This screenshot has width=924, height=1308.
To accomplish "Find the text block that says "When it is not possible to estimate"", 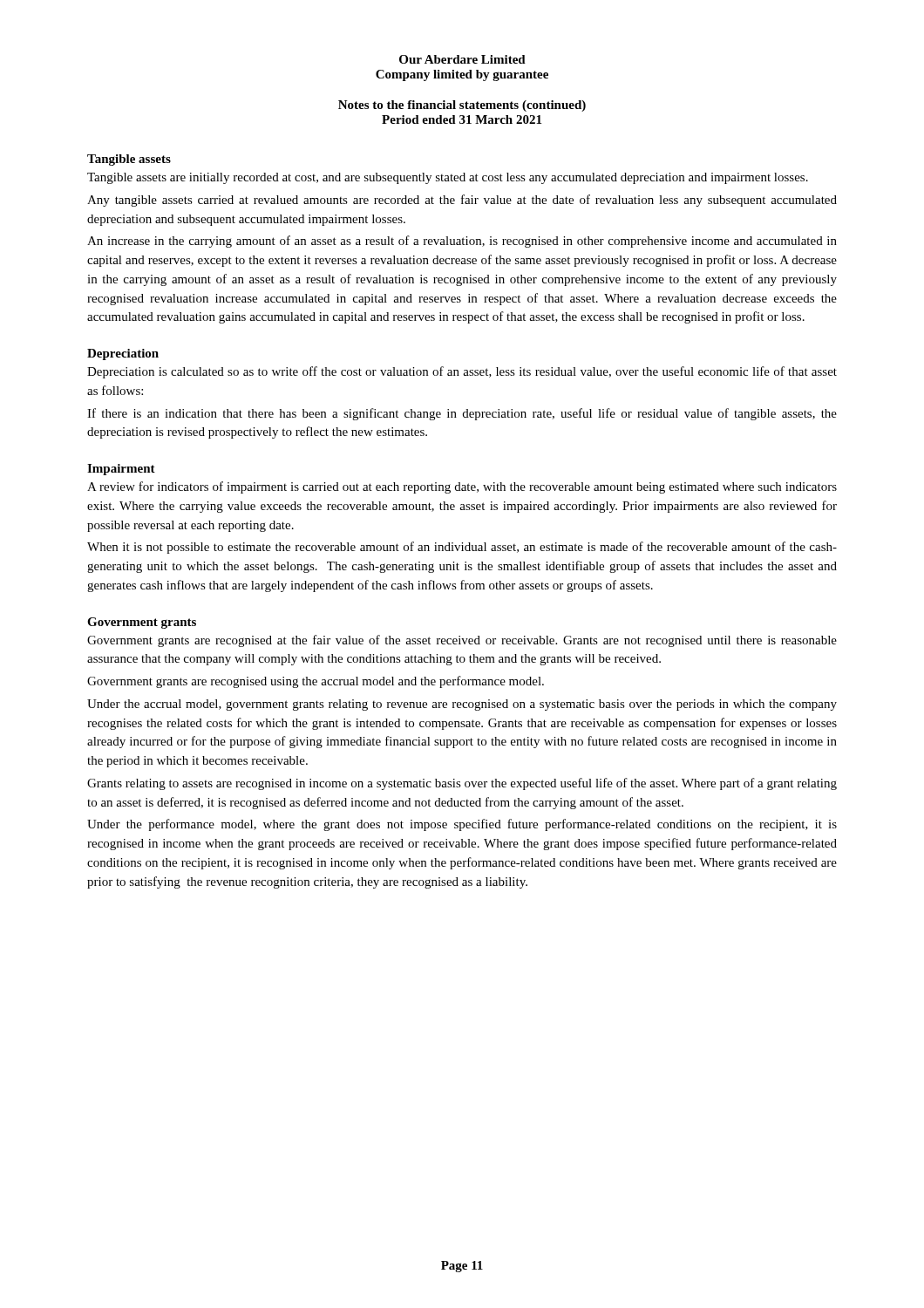I will (x=462, y=566).
